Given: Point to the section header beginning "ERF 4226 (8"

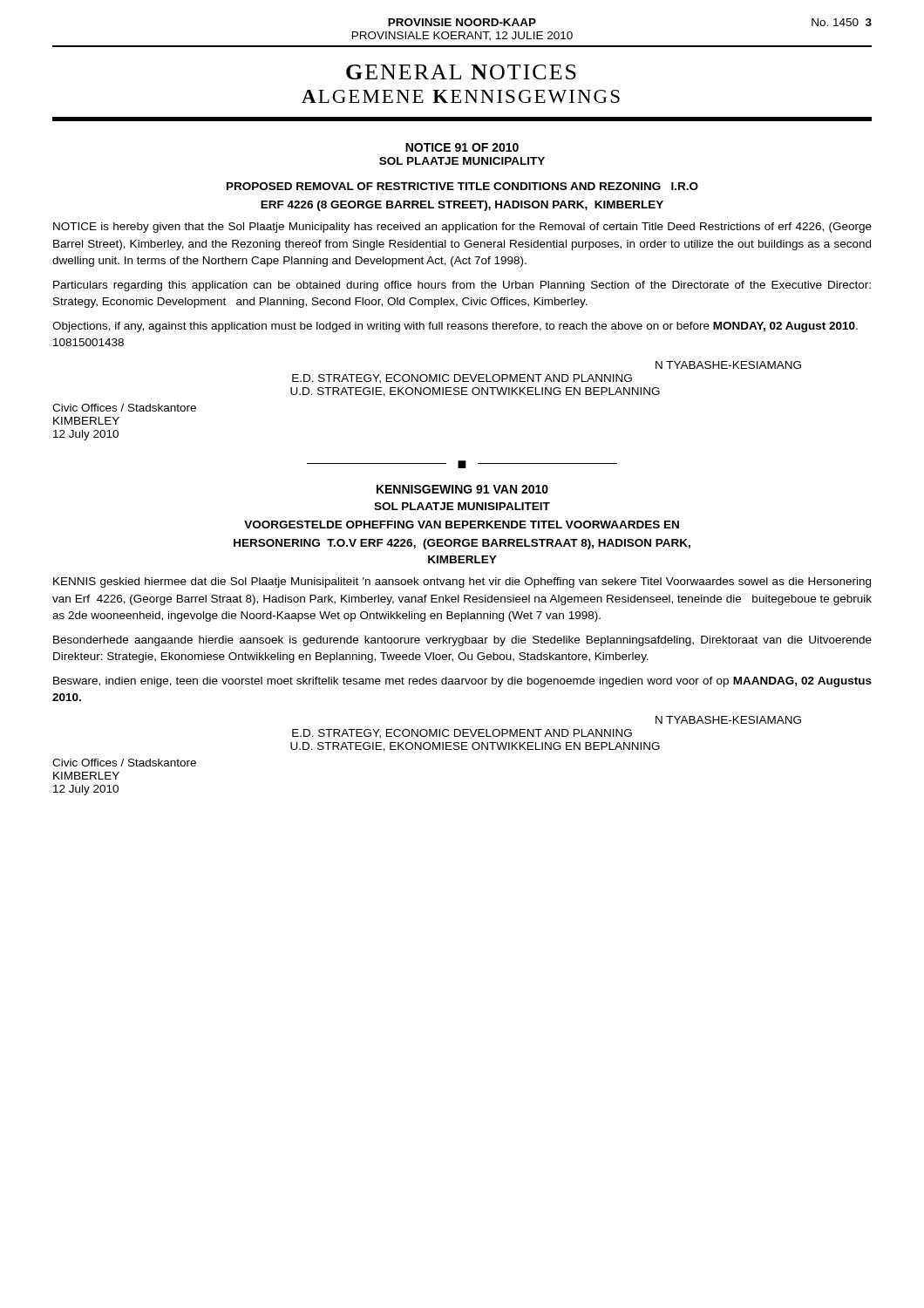Looking at the screenshot, I should 462,204.
